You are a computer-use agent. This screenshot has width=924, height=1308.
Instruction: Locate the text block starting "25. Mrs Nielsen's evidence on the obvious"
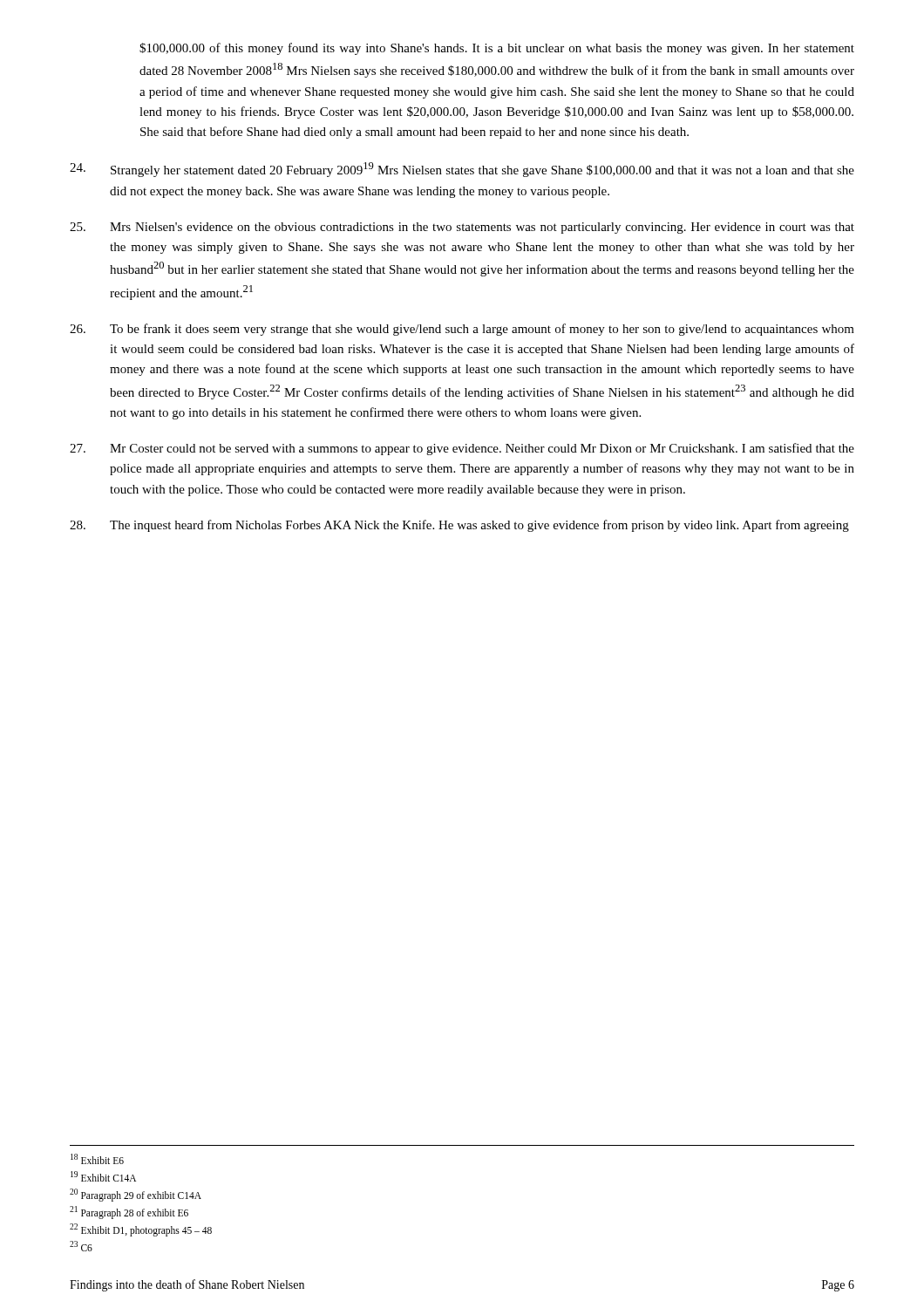462,260
